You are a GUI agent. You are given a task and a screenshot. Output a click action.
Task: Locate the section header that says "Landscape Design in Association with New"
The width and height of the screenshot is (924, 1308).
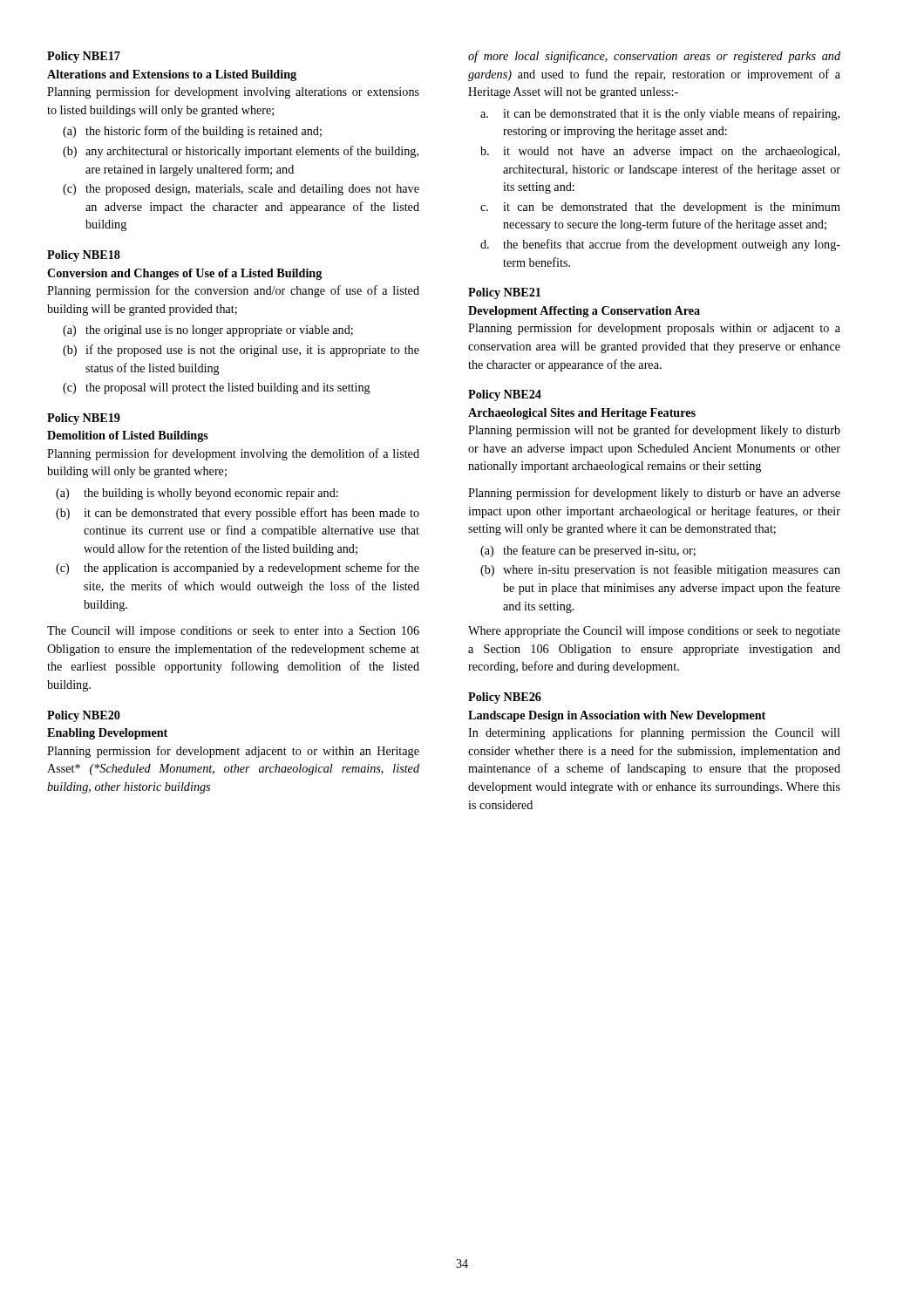(x=617, y=715)
